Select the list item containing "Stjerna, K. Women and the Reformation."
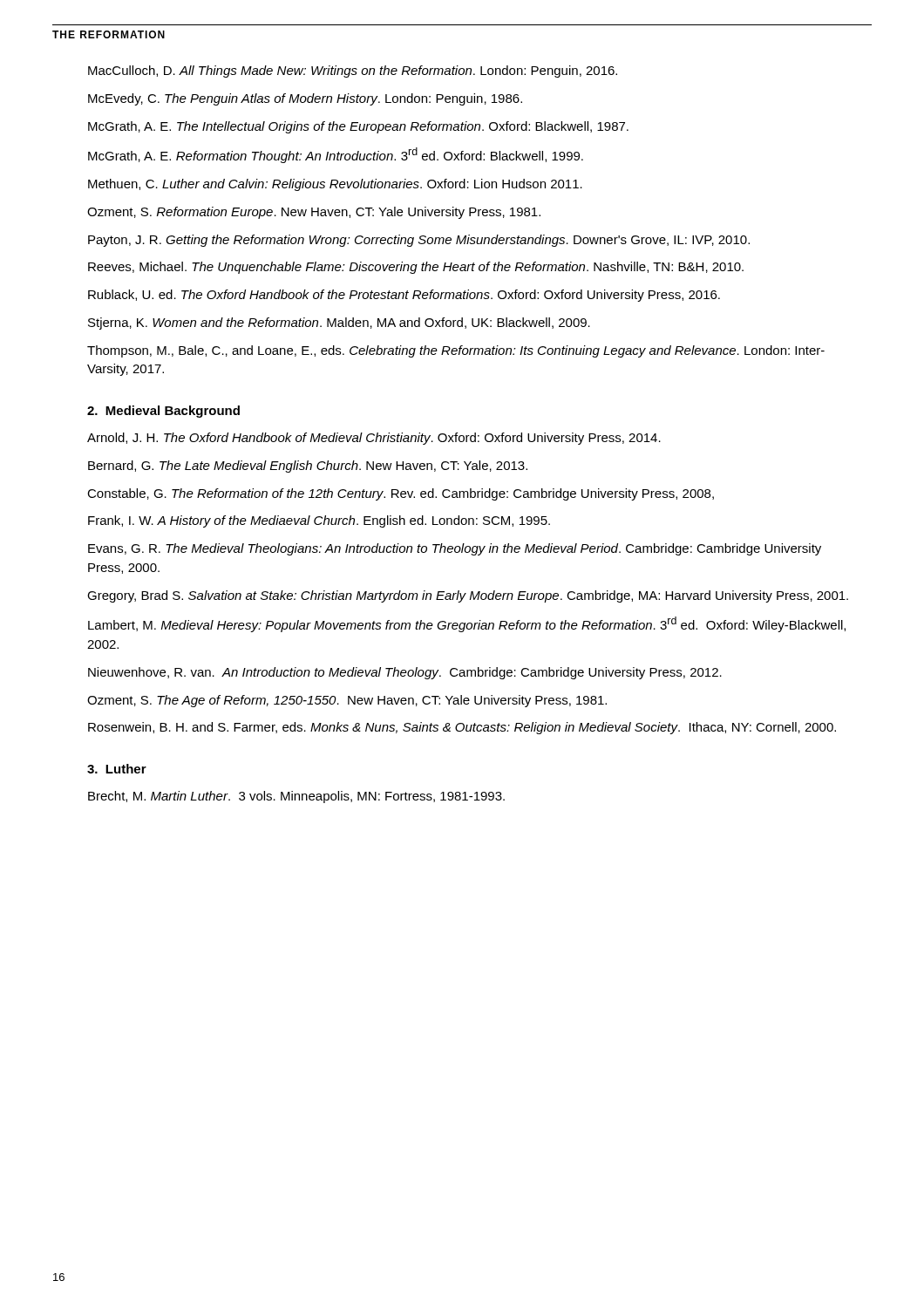 (x=339, y=322)
